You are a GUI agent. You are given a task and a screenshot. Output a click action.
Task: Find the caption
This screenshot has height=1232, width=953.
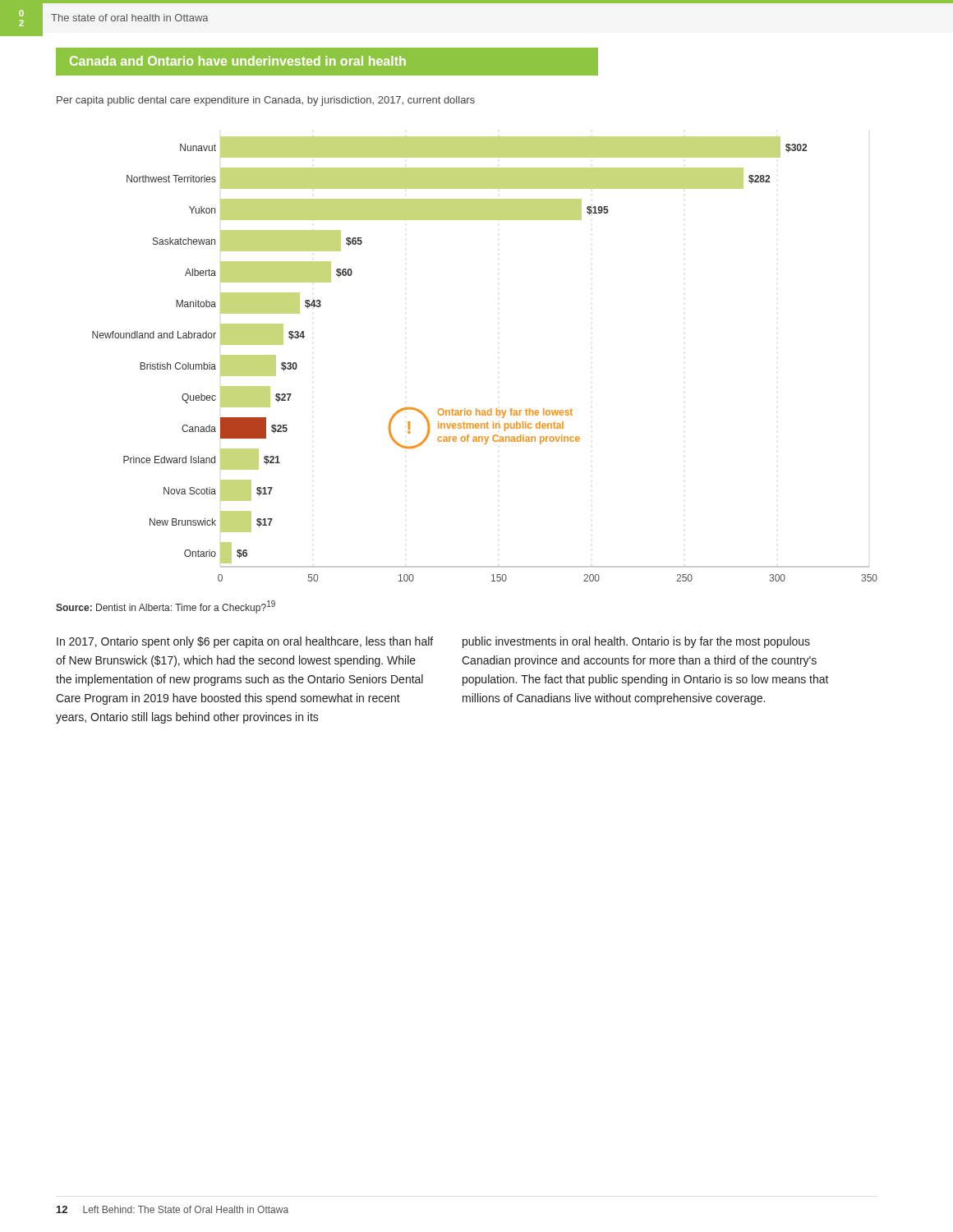(x=265, y=100)
